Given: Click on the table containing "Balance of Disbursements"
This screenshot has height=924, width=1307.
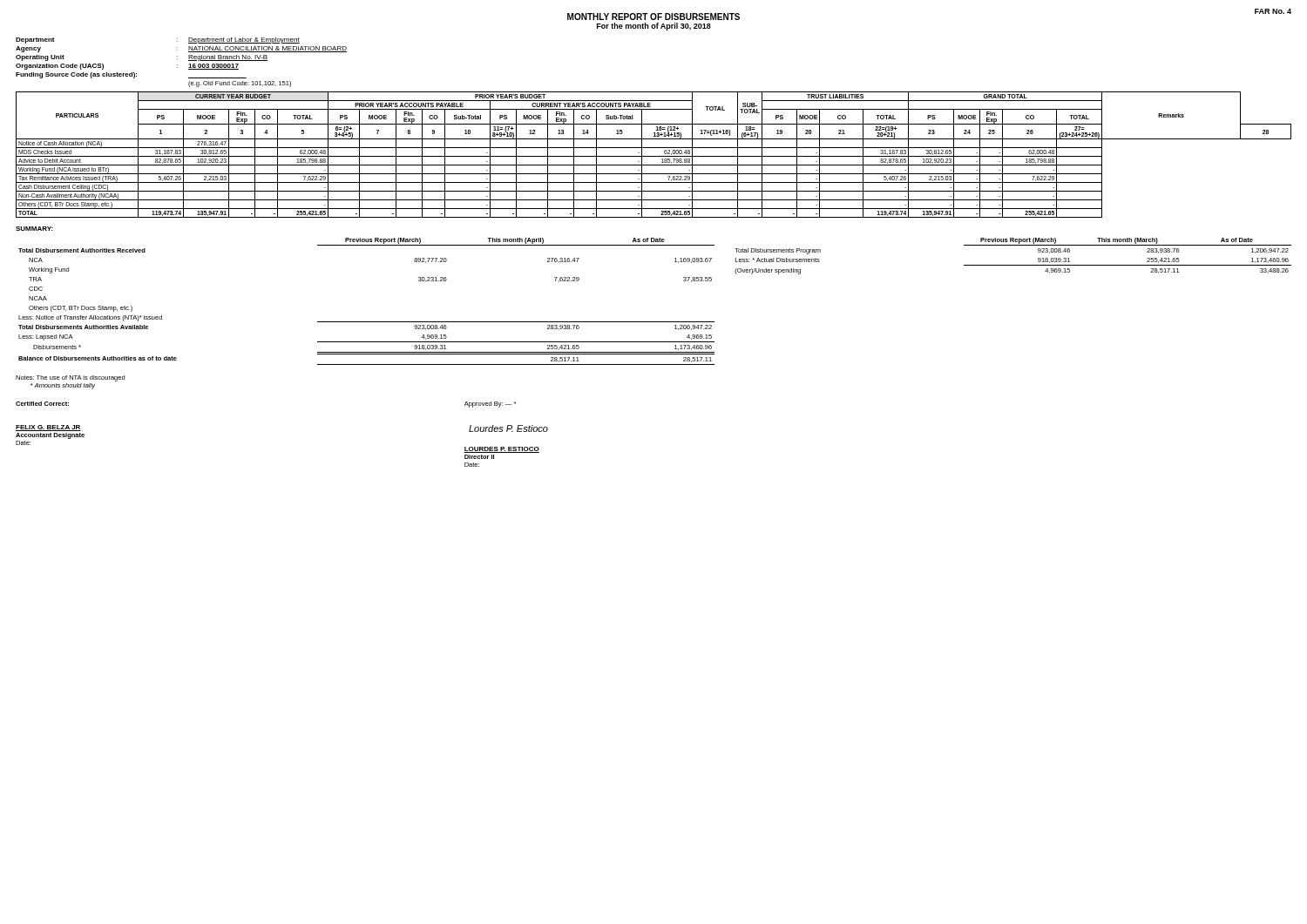Looking at the screenshot, I should 365,300.
